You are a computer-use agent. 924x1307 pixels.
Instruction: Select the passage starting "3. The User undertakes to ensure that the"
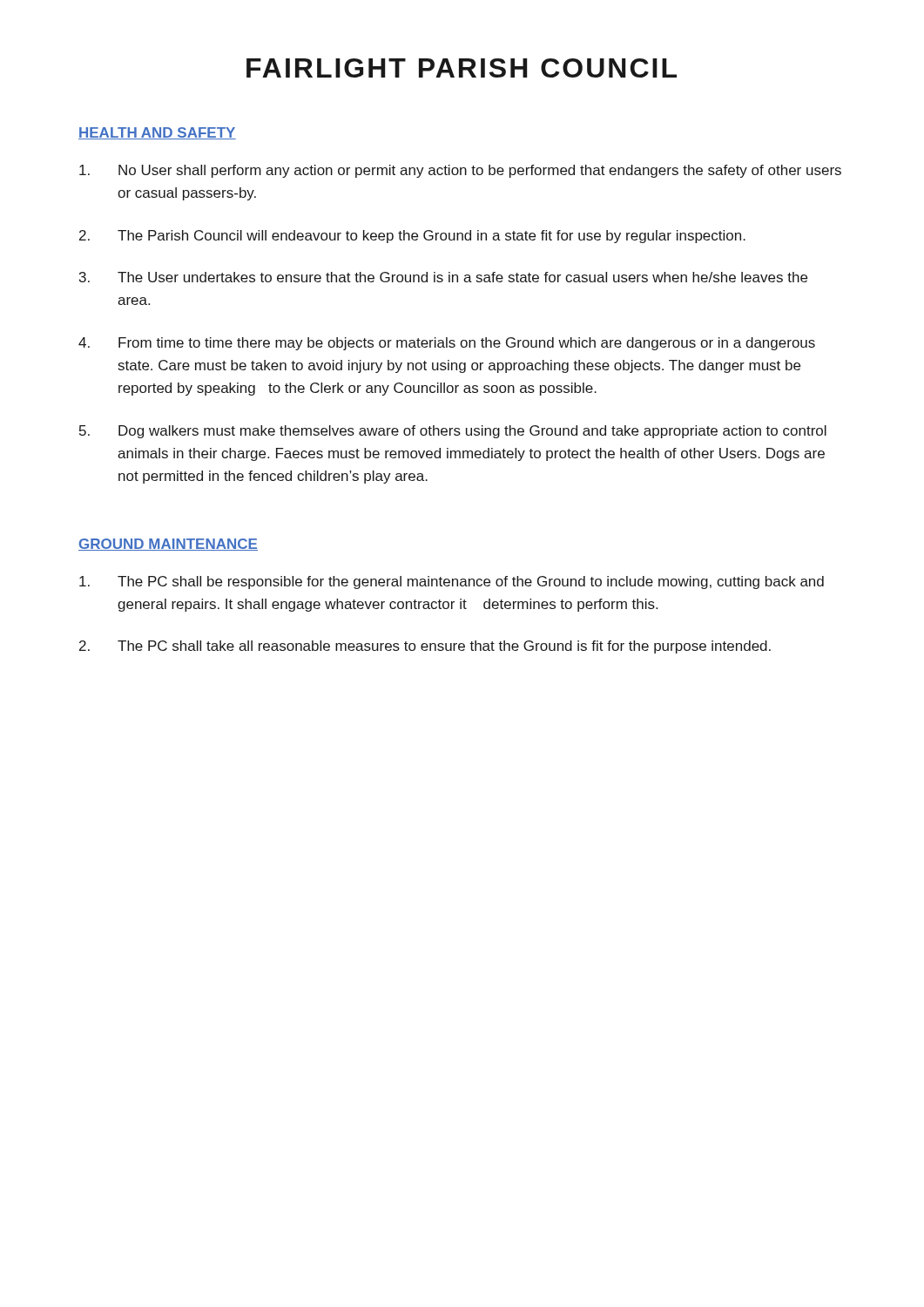click(x=462, y=290)
